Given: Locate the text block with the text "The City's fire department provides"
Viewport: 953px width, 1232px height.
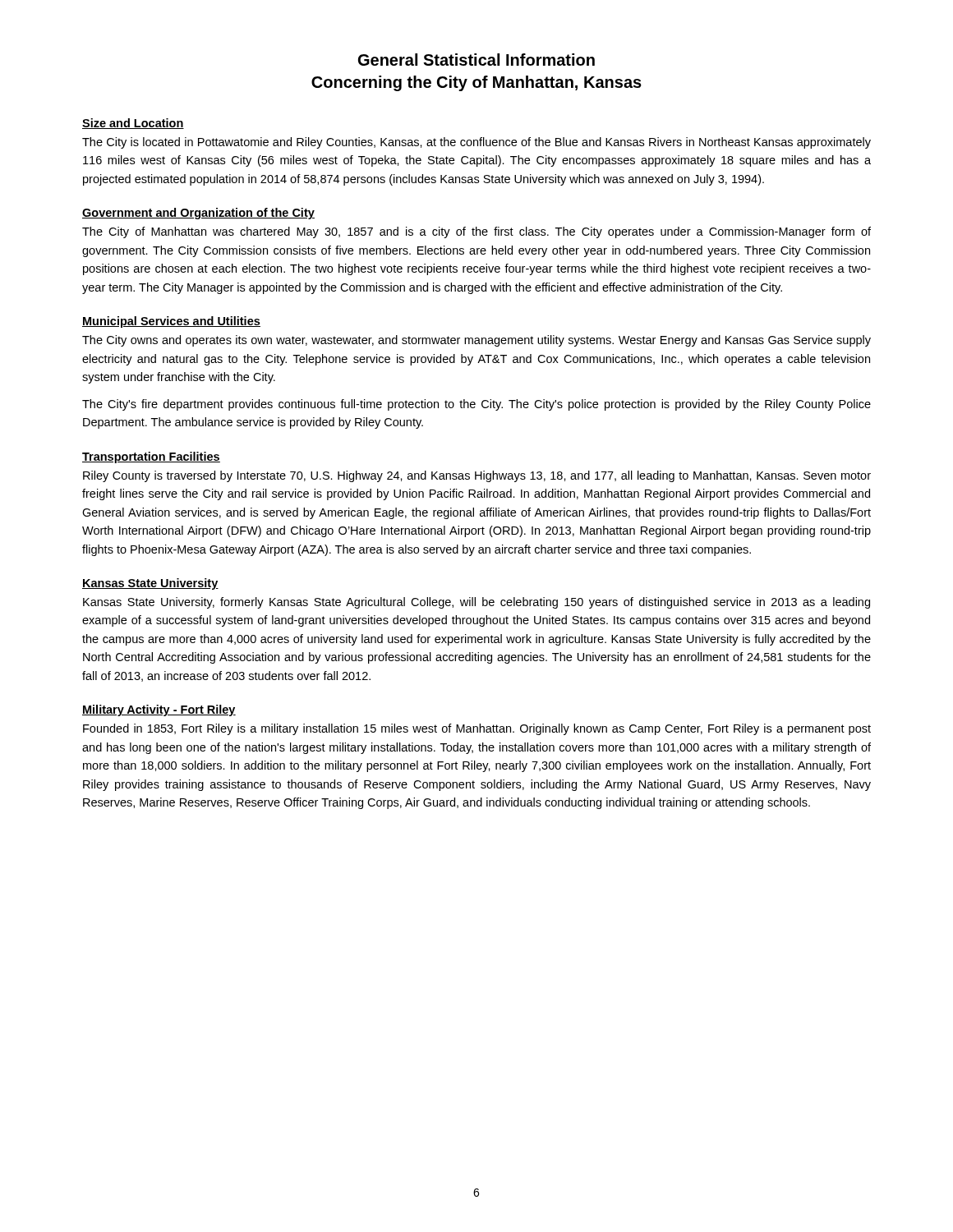Looking at the screenshot, I should (x=476, y=413).
